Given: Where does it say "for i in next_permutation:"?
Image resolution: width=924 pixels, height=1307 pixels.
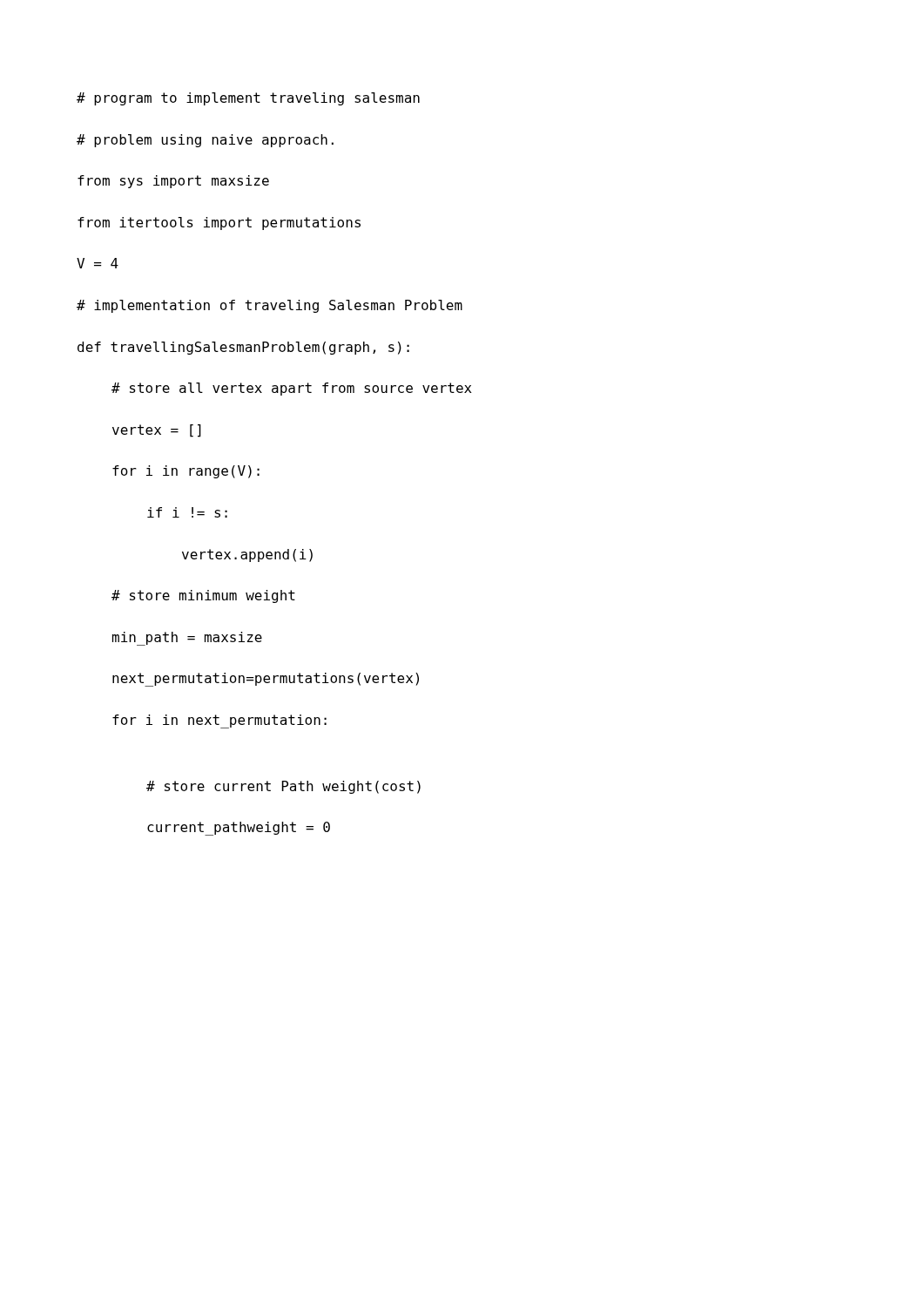Looking at the screenshot, I should (x=221, y=720).
